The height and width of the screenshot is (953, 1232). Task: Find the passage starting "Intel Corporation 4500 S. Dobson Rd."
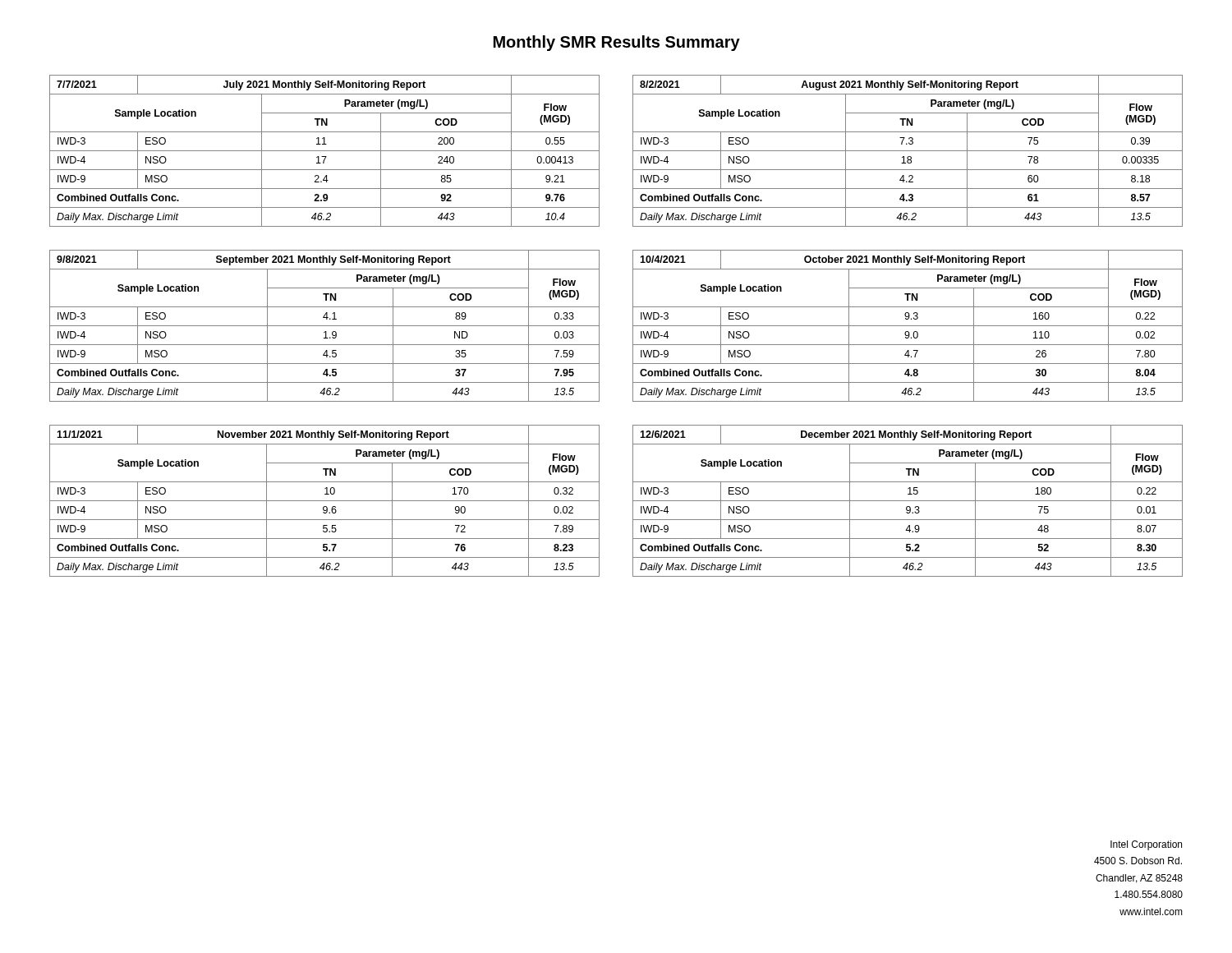pos(1138,878)
